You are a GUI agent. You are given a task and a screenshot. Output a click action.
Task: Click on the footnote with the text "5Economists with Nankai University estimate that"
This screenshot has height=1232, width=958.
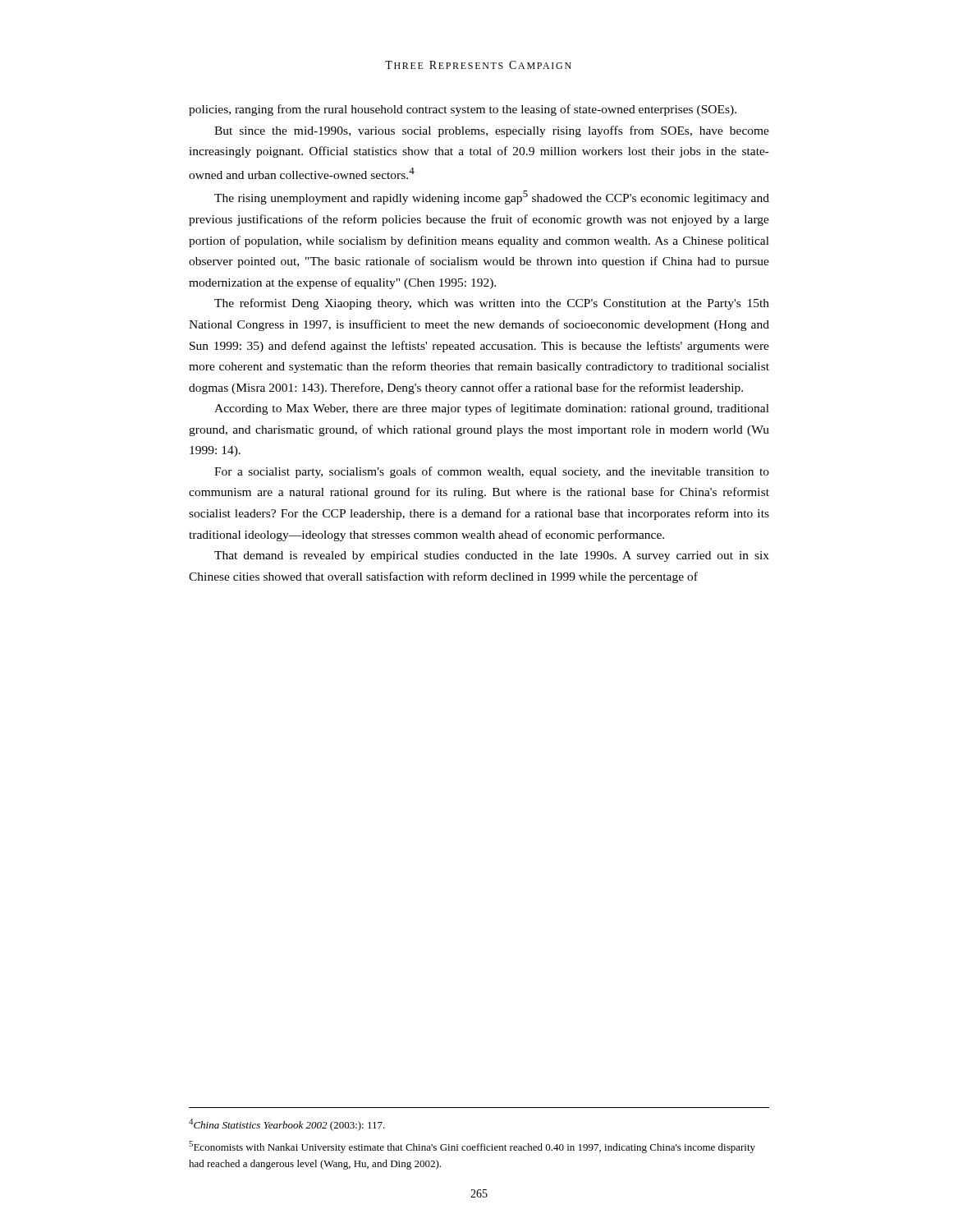click(x=472, y=1154)
